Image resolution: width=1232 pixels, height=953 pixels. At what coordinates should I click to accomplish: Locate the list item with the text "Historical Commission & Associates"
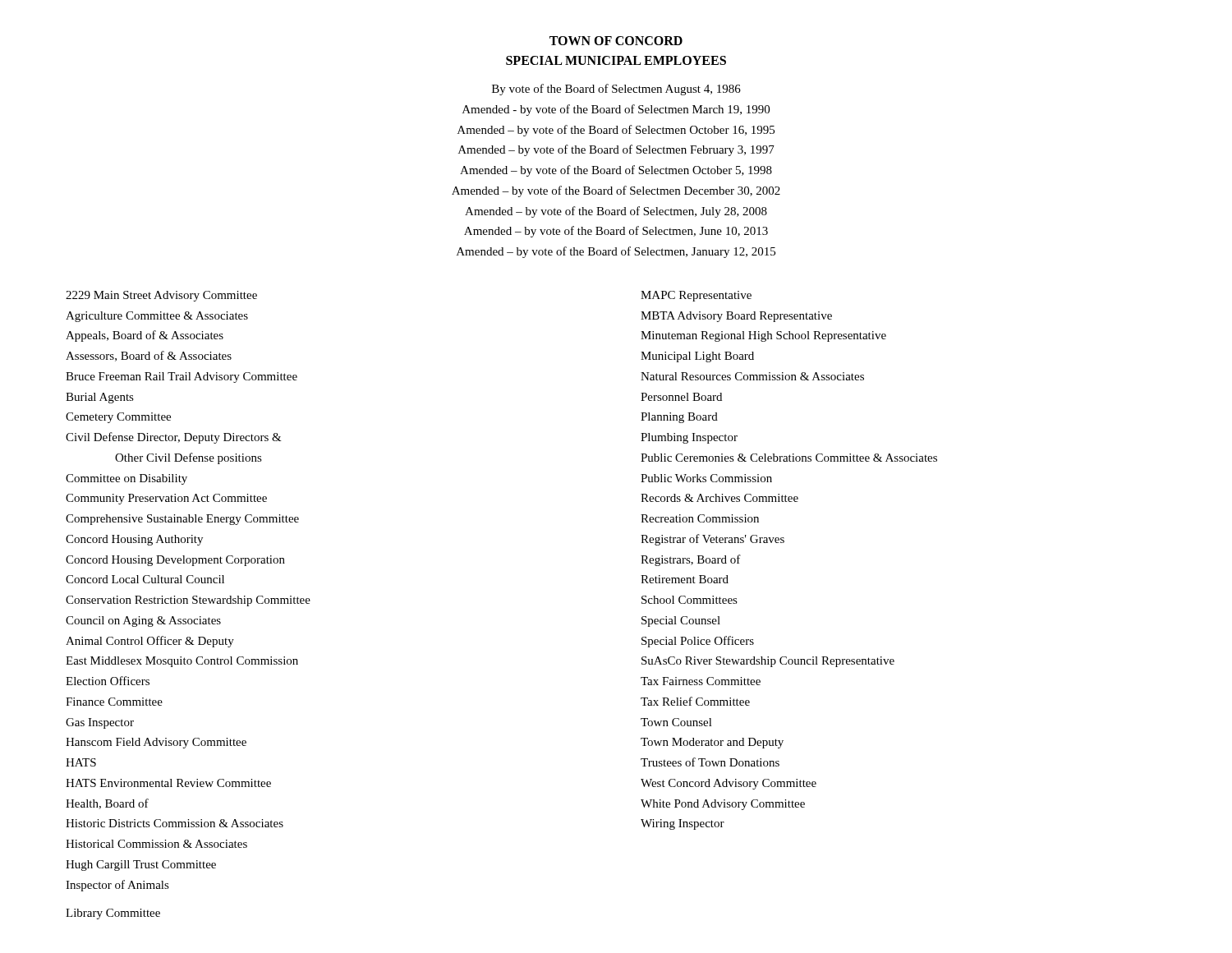click(x=157, y=844)
